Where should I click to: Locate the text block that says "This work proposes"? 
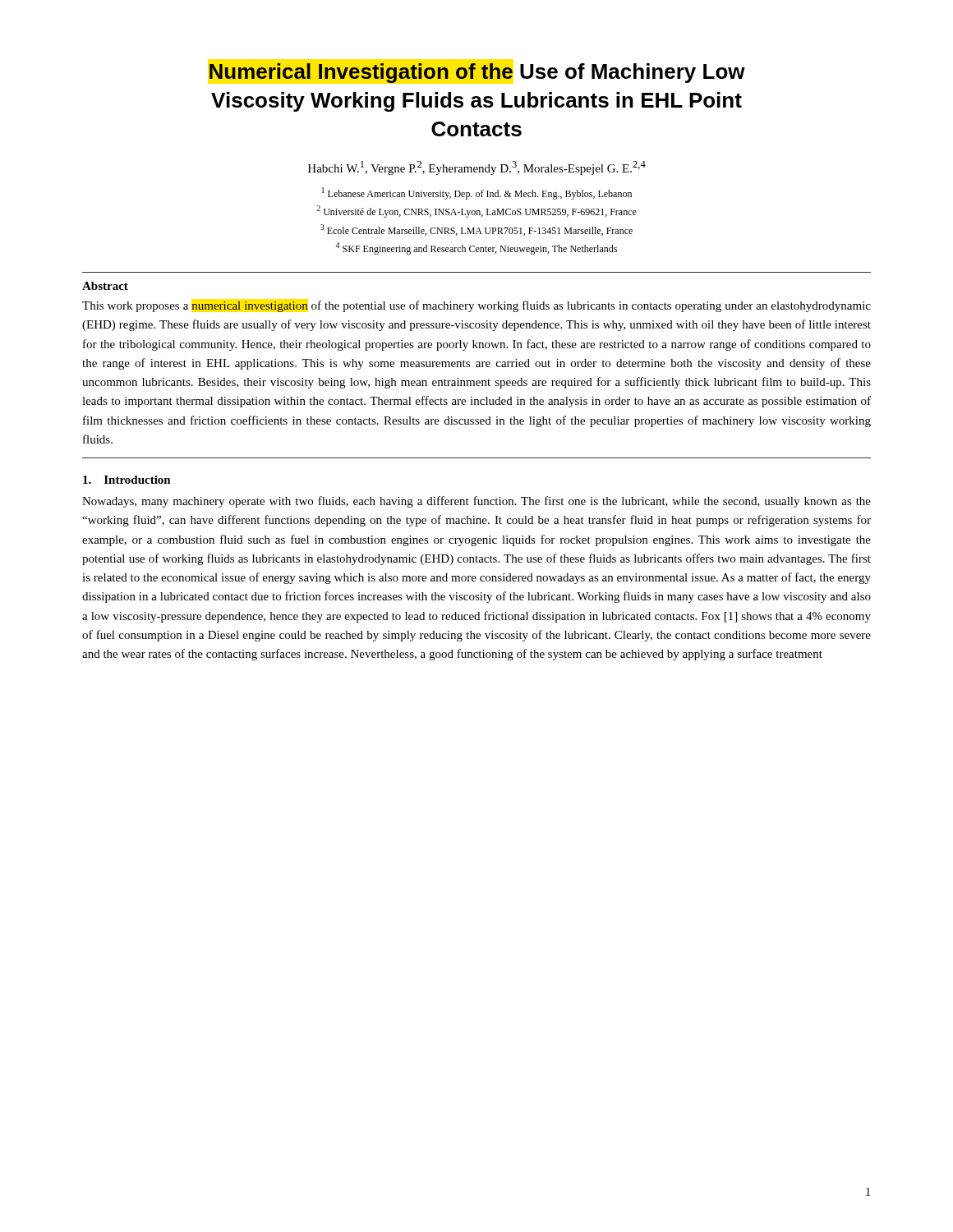[x=476, y=372]
